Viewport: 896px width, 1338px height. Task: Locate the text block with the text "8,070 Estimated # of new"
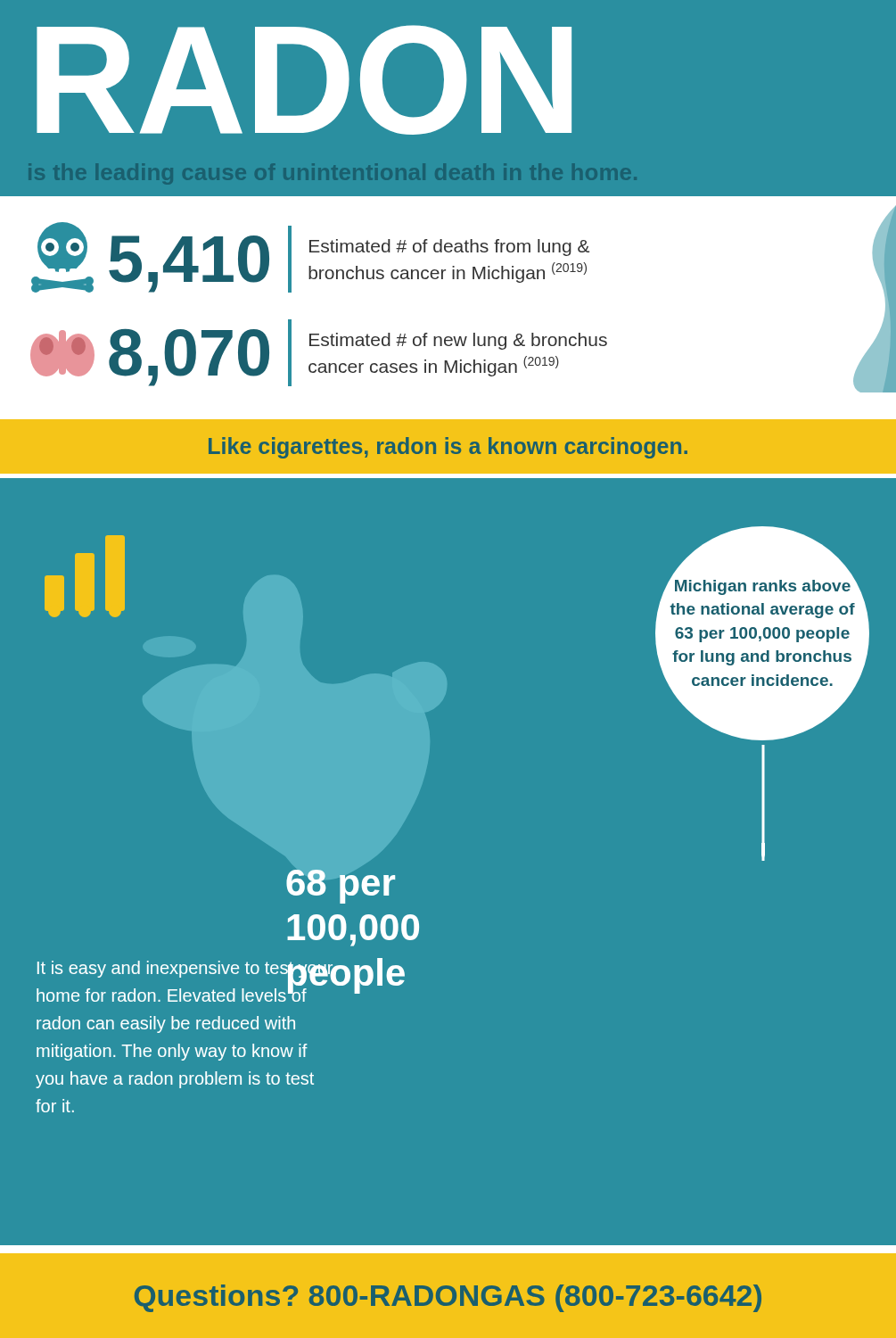[357, 353]
